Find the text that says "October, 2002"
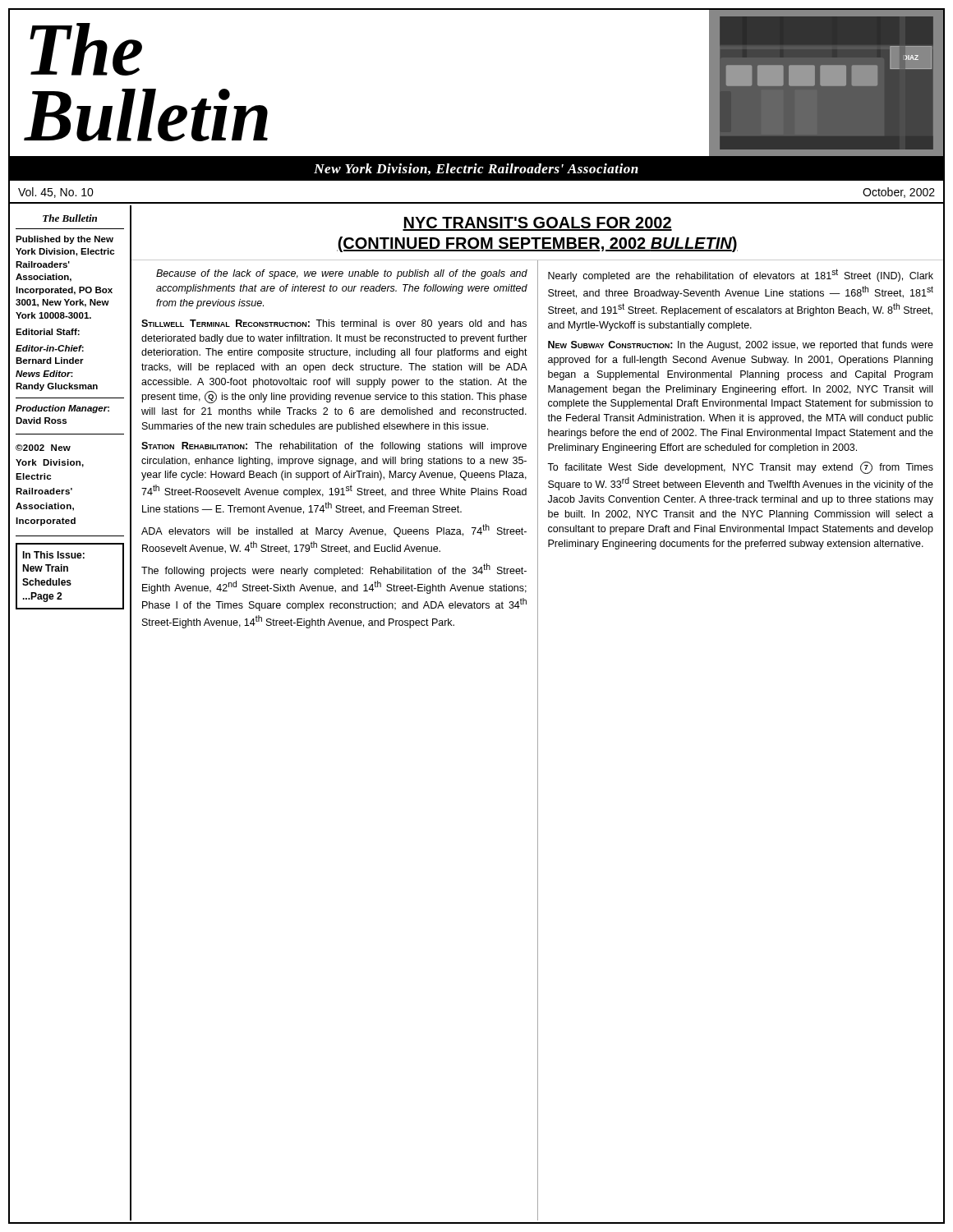The height and width of the screenshot is (1232, 953). [899, 192]
